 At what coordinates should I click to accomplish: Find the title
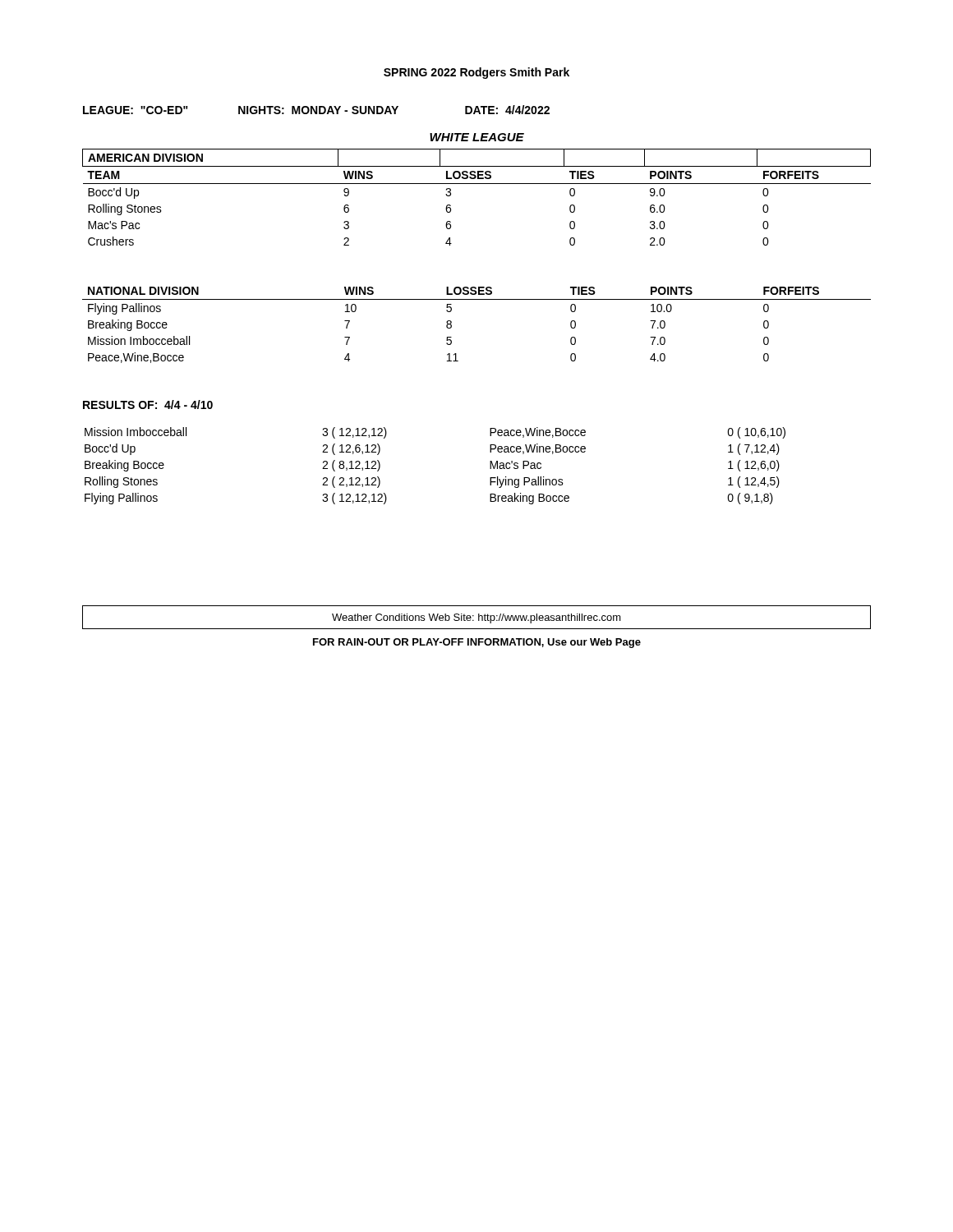[476, 72]
